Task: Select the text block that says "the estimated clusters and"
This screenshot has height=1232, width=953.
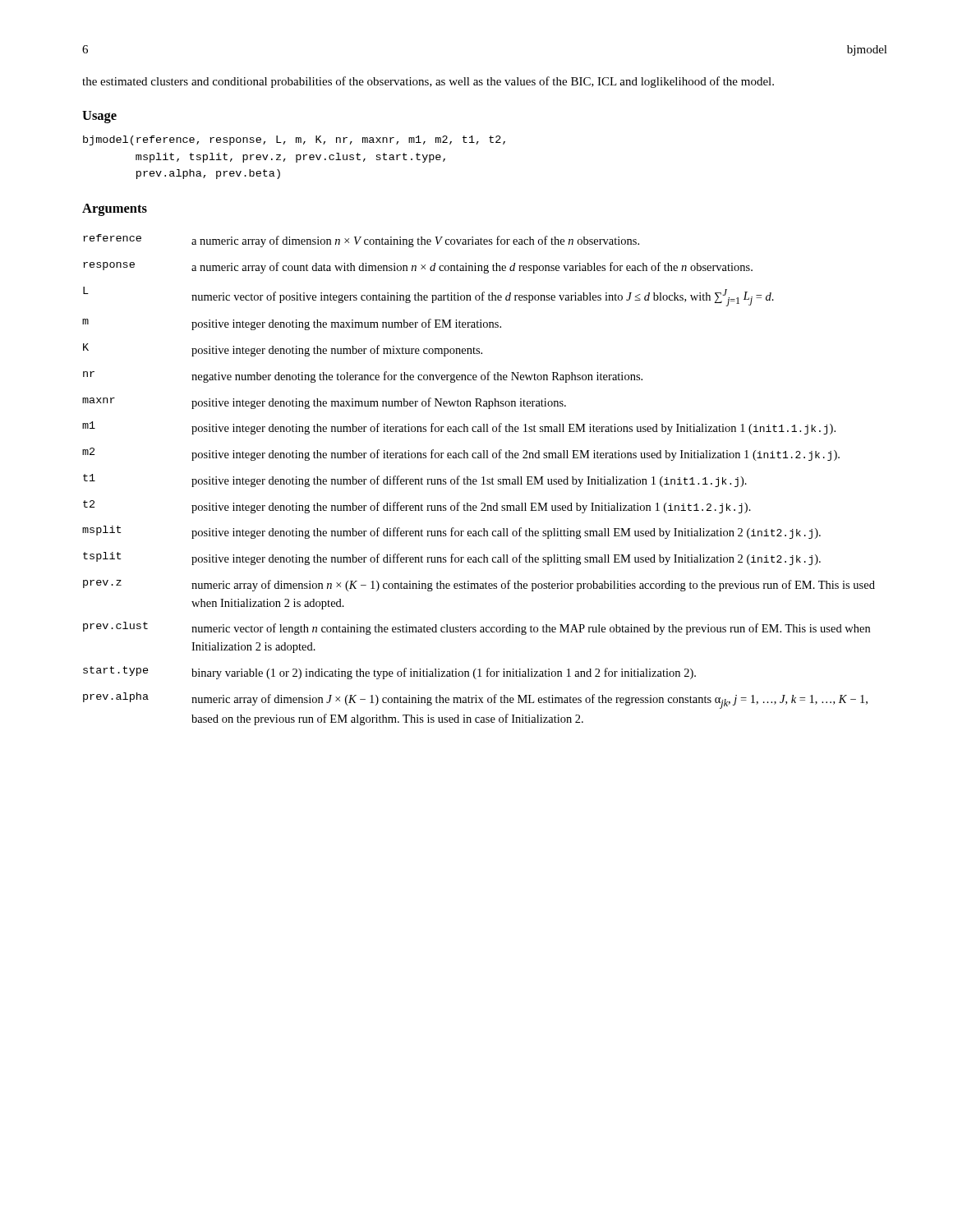Action: 428,81
